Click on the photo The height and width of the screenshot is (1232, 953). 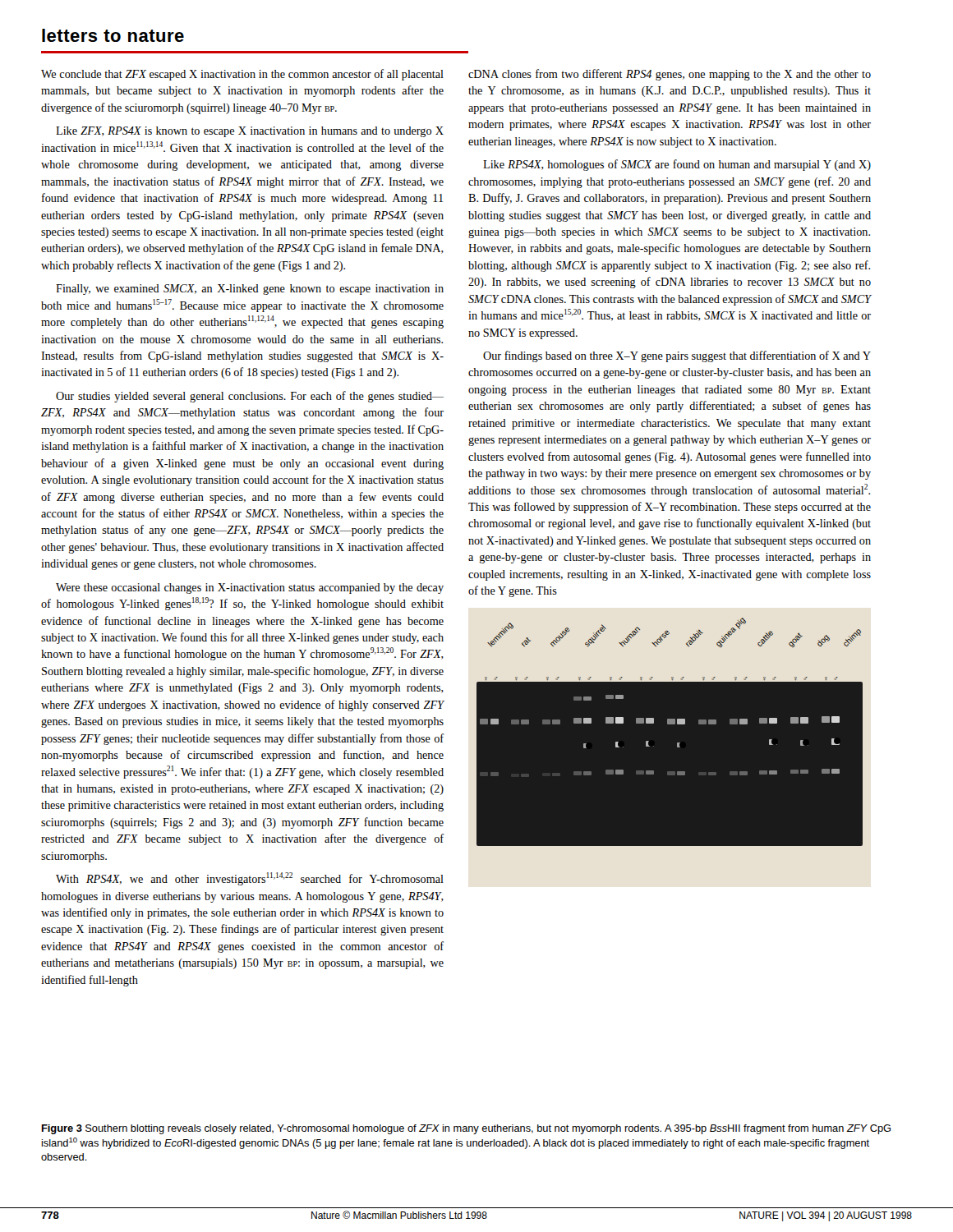(670, 747)
